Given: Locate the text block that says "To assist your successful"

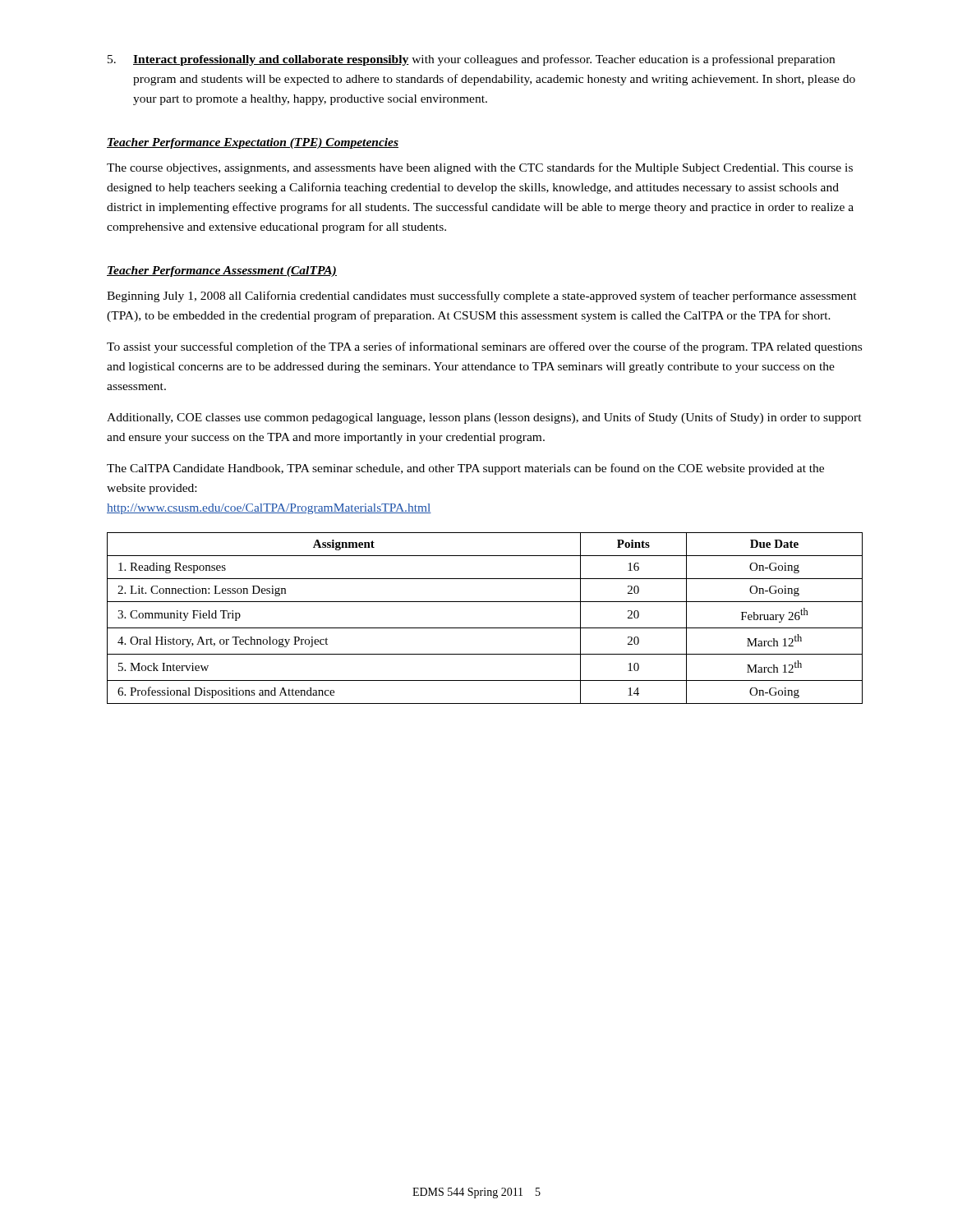Looking at the screenshot, I should (485, 366).
